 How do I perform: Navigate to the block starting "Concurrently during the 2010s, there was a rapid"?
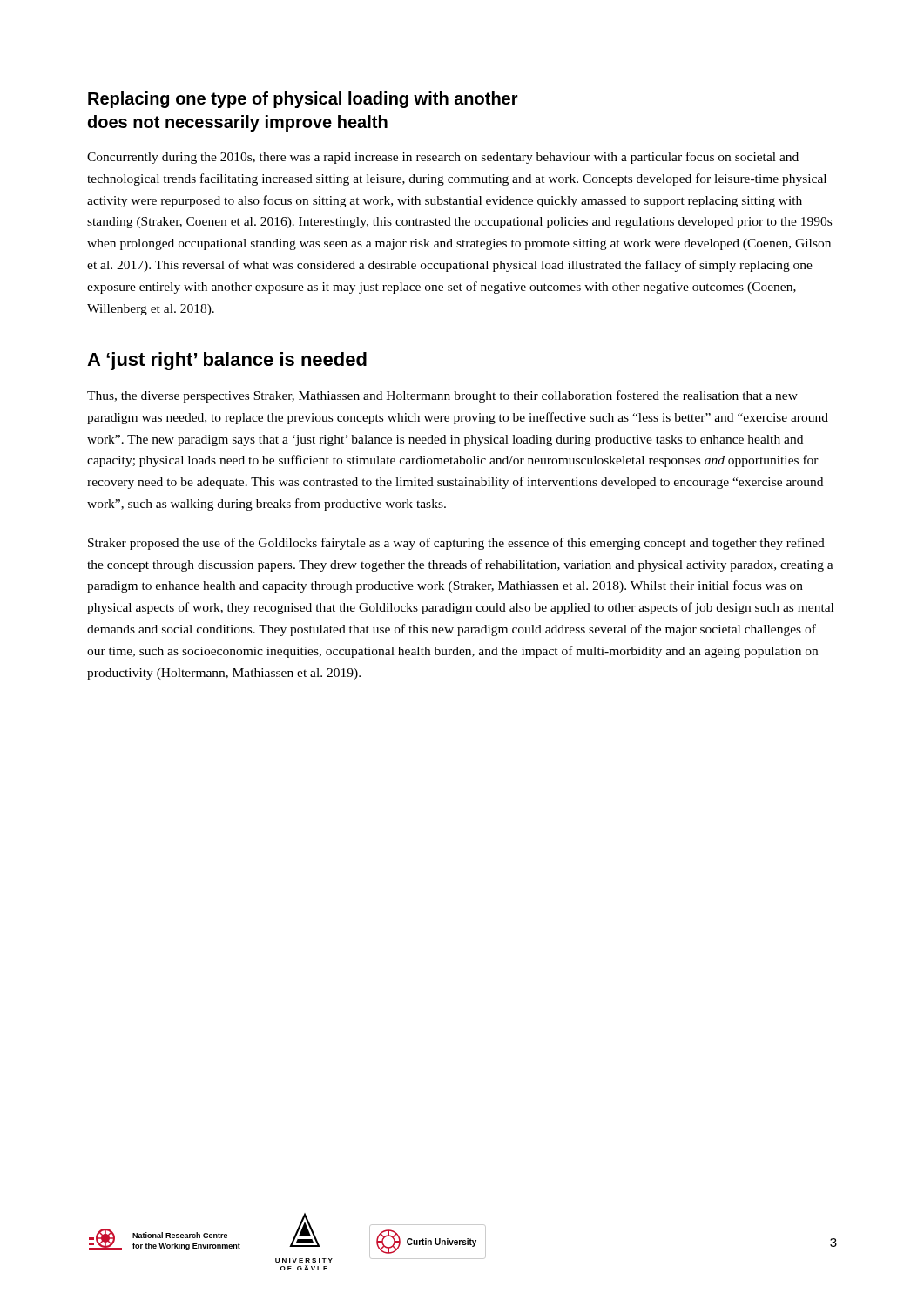(460, 232)
